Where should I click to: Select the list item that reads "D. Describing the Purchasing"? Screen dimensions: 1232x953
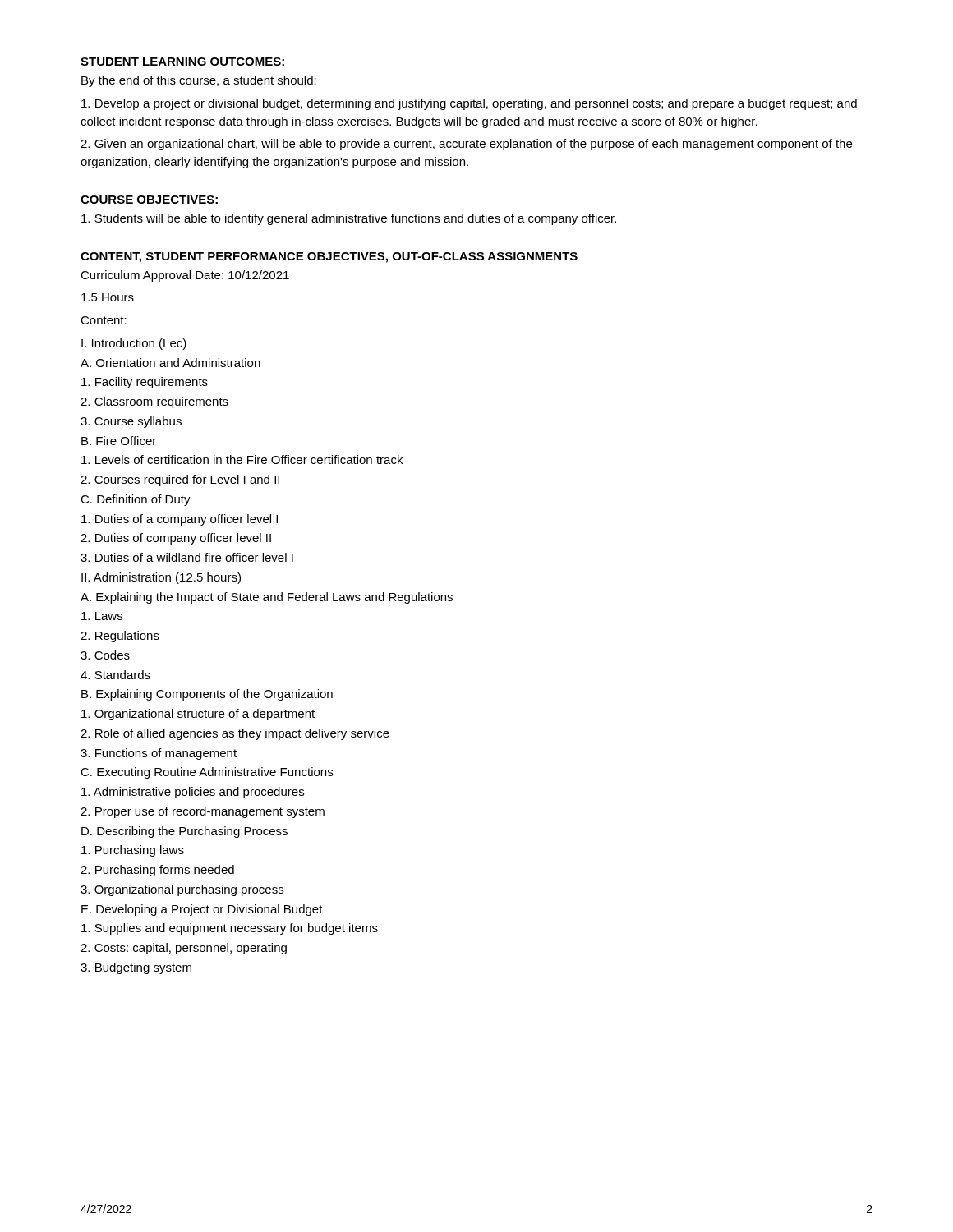(184, 830)
